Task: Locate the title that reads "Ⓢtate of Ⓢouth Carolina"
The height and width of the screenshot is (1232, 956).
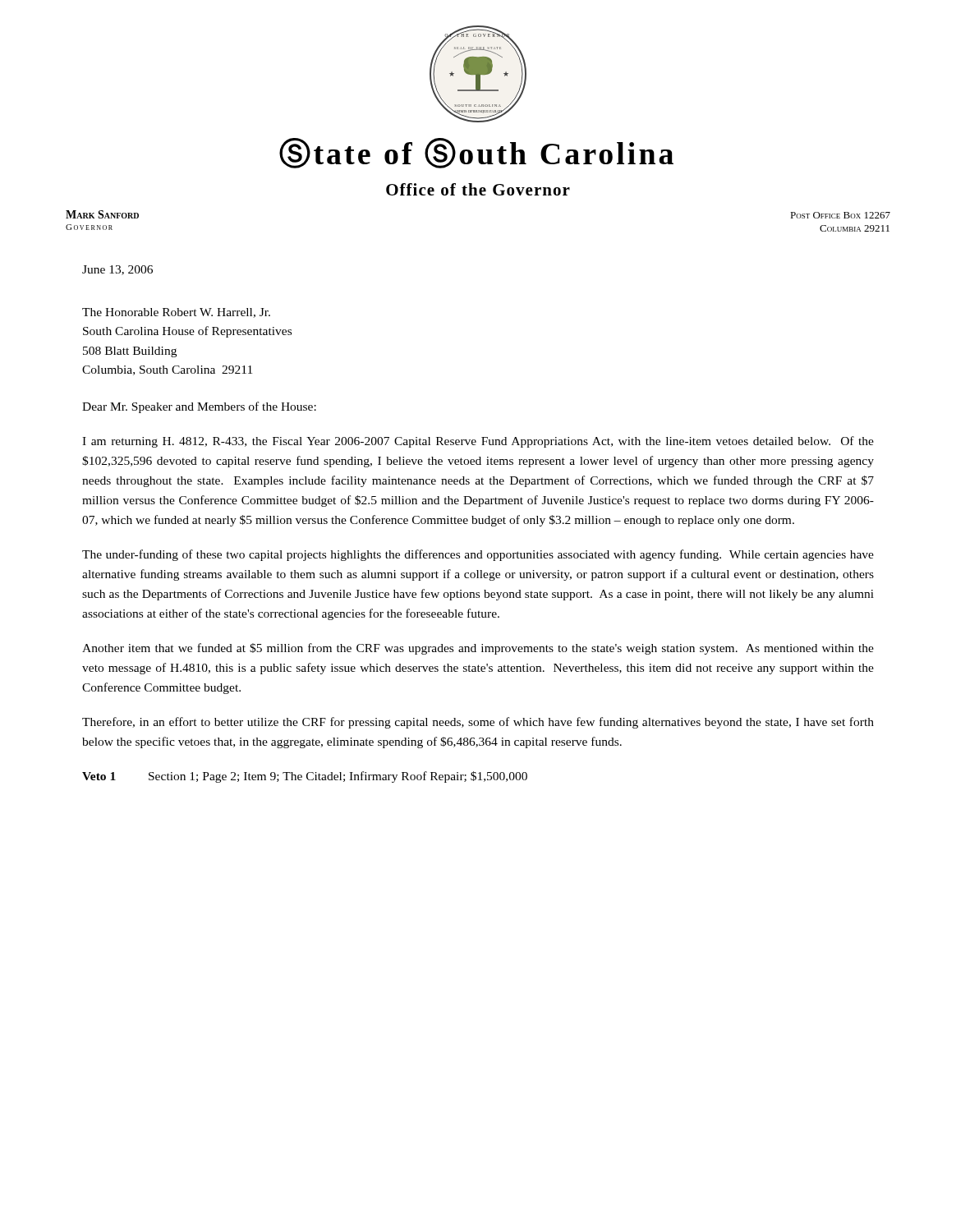Action: tap(478, 154)
